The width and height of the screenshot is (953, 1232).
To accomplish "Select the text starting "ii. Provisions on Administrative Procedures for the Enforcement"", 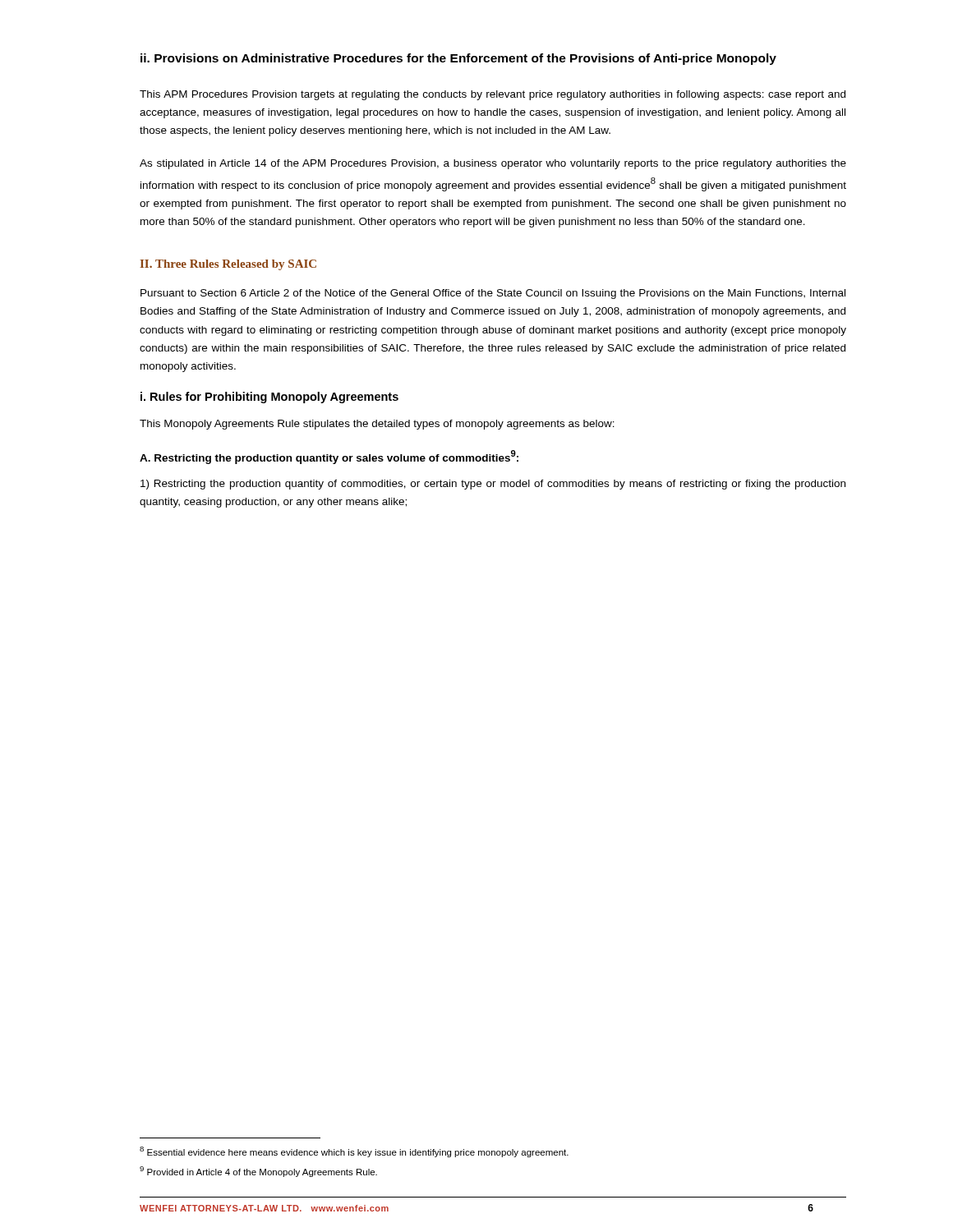I will [458, 58].
